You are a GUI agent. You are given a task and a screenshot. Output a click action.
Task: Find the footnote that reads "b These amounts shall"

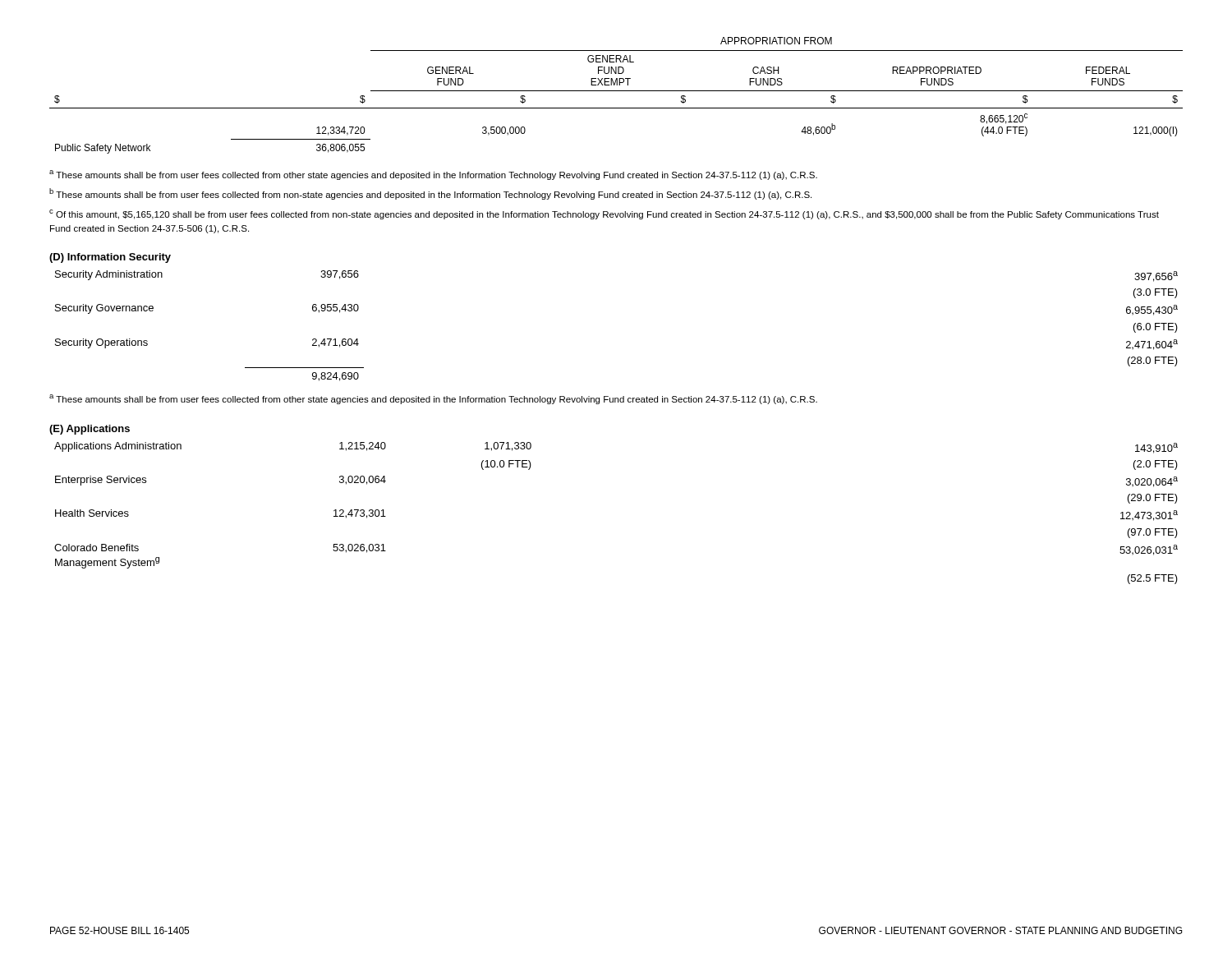(x=431, y=193)
